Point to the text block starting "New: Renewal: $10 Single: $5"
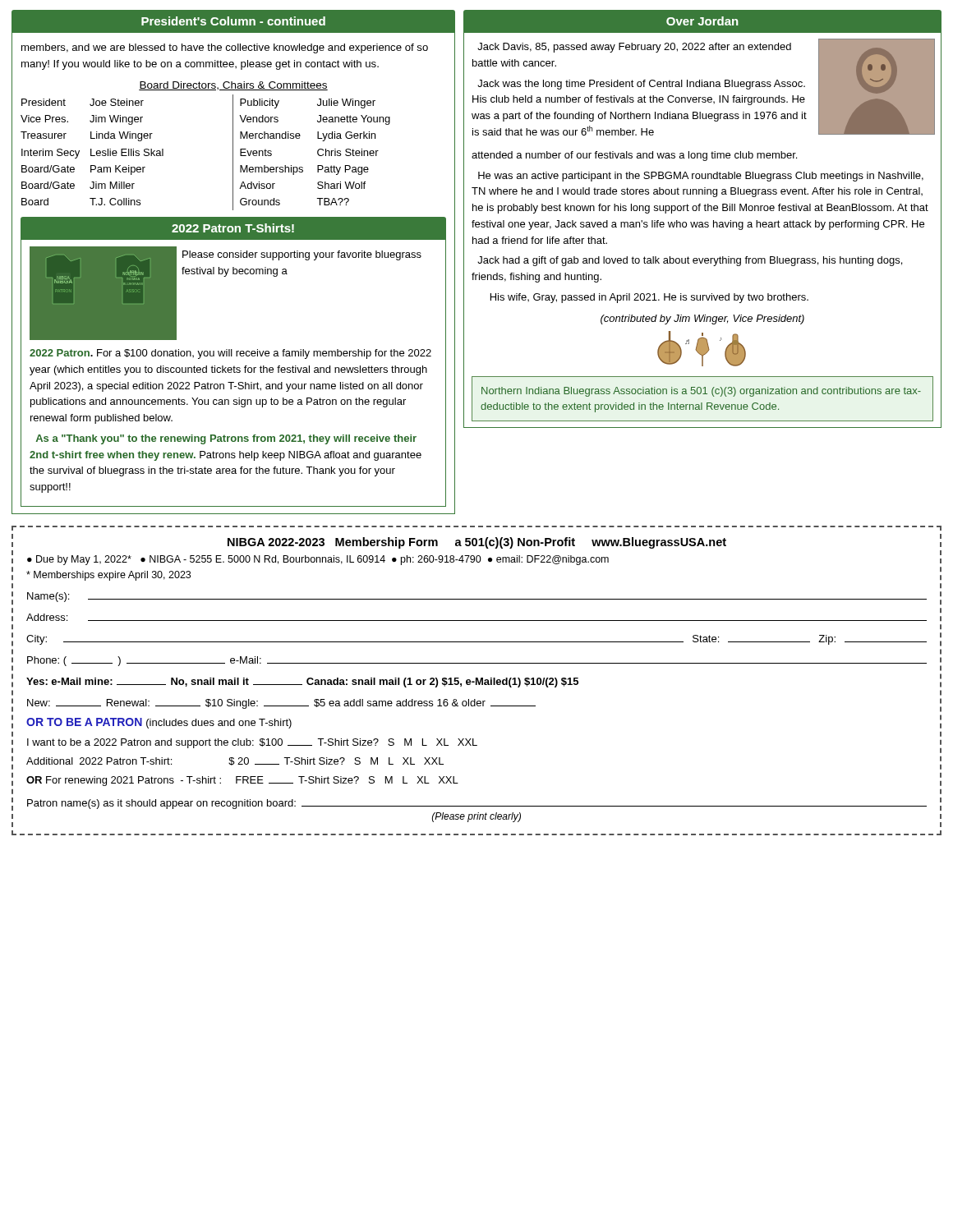The width and height of the screenshot is (953, 1232). 281,701
